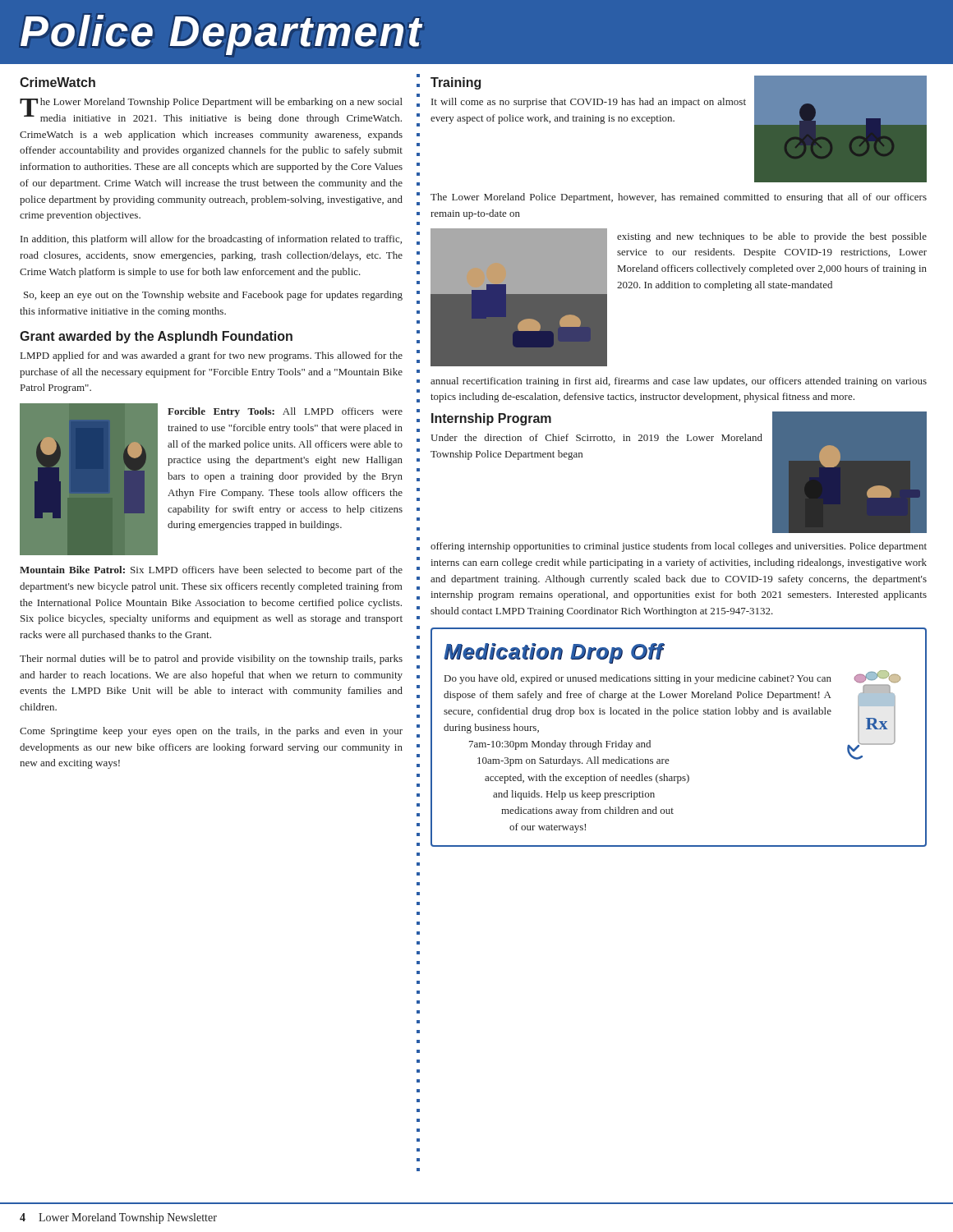953x1232 pixels.
Task: Find the illustration
Action: pos(877,715)
